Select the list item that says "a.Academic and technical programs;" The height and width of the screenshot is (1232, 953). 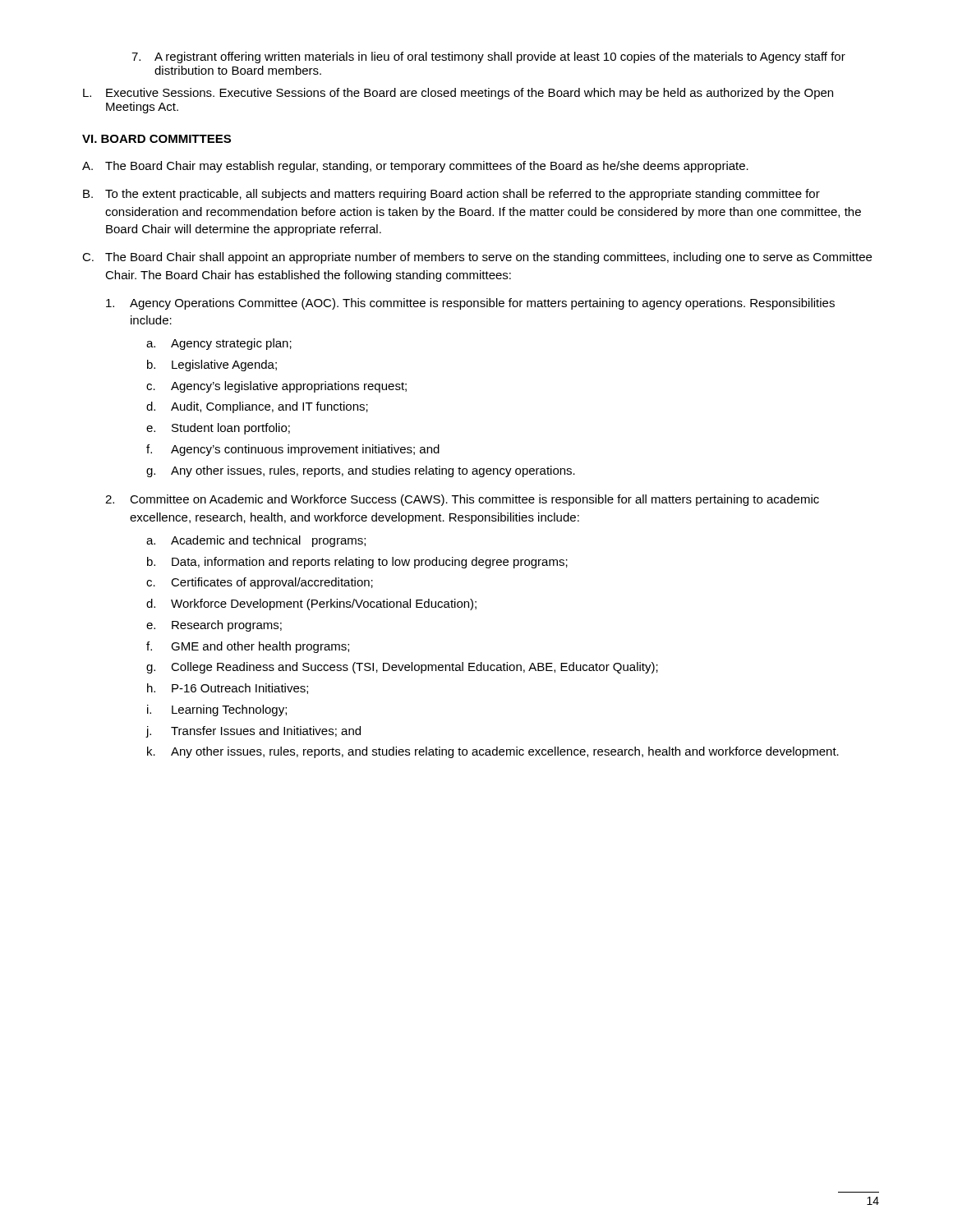coord(256,540)
